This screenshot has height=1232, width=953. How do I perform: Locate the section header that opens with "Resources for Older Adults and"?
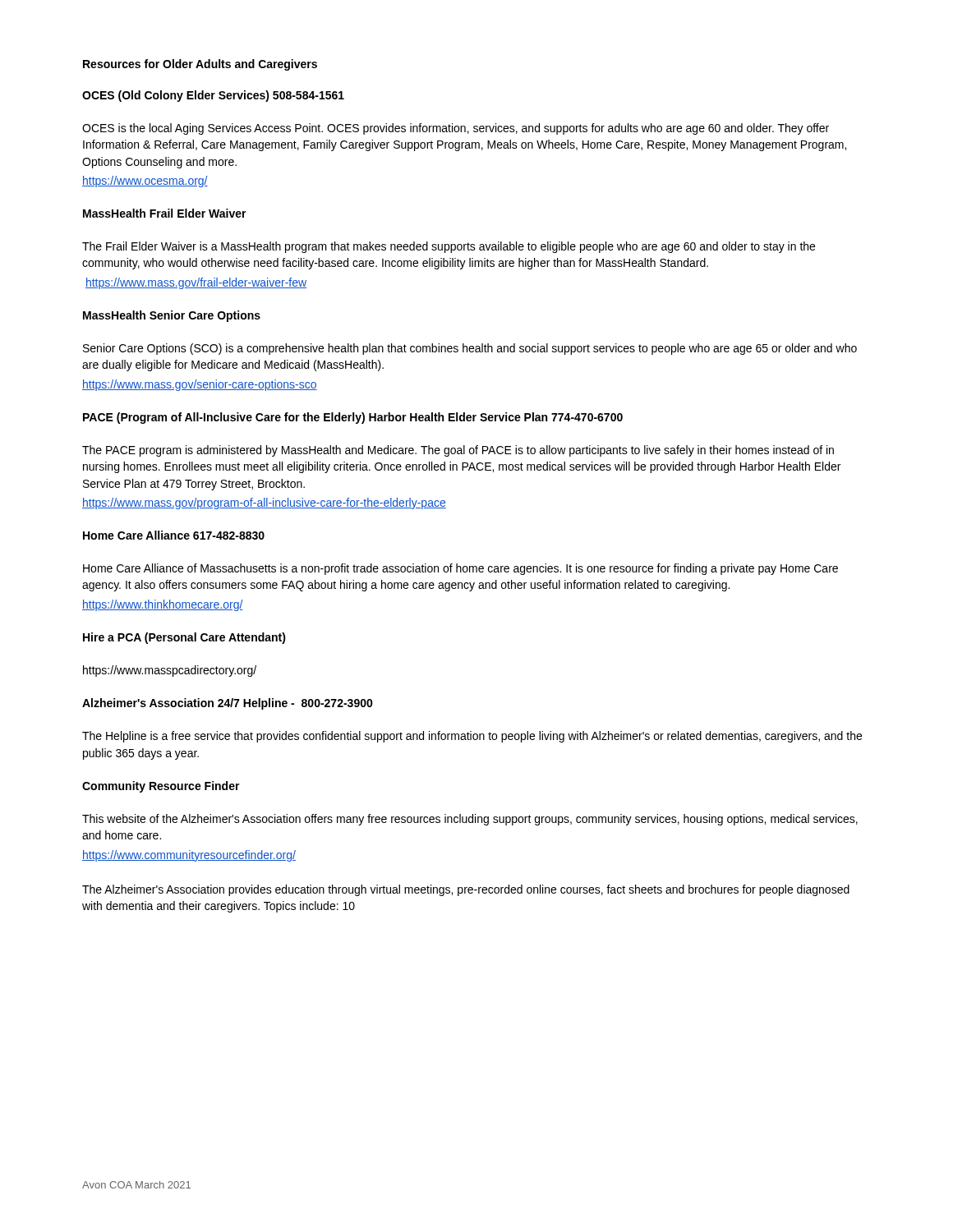200,65
